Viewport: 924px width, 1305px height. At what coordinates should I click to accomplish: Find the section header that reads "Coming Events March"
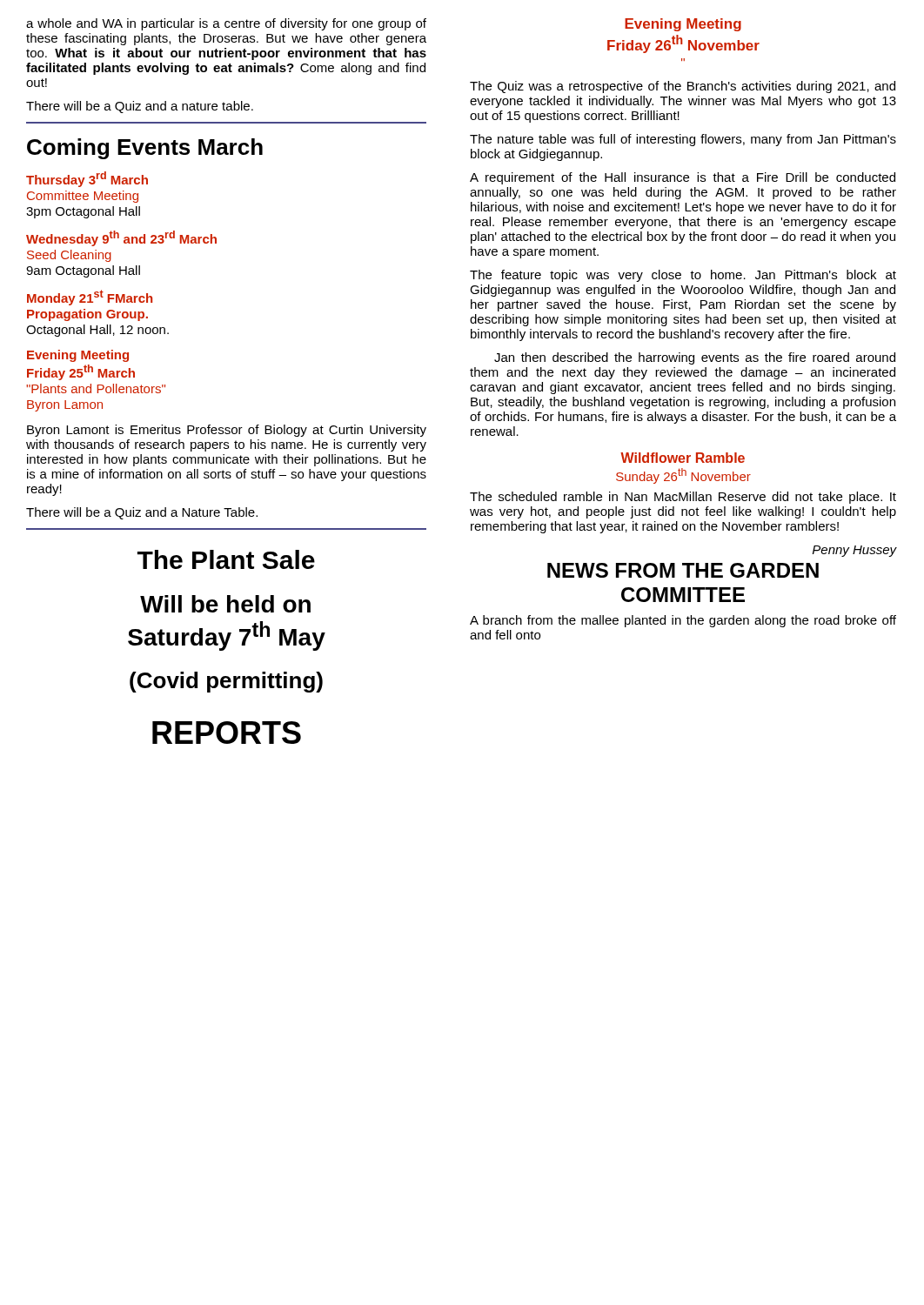click(x=145, y=147)
